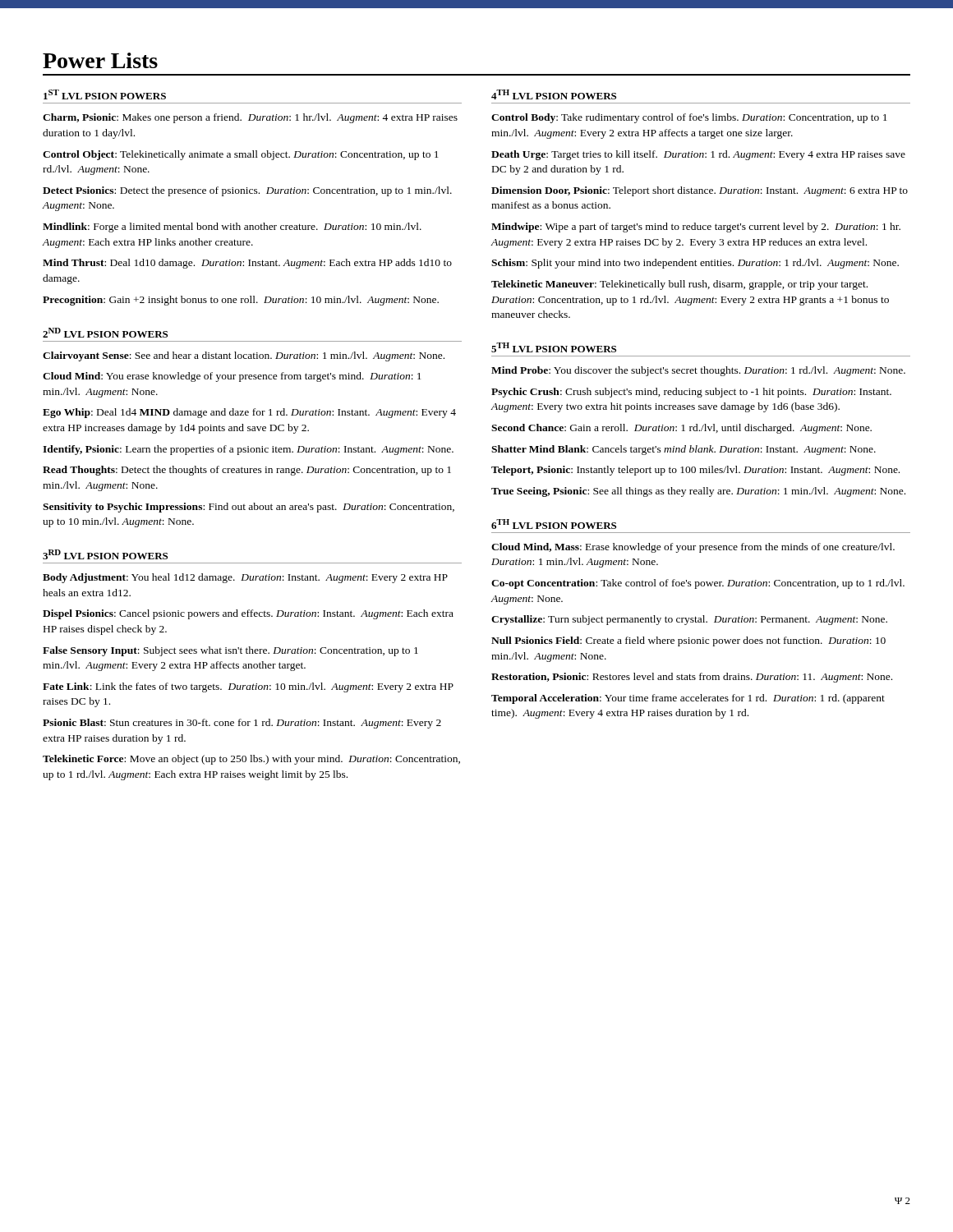Select the text starting "Body Adjustment: You heal"

[245, 585]
